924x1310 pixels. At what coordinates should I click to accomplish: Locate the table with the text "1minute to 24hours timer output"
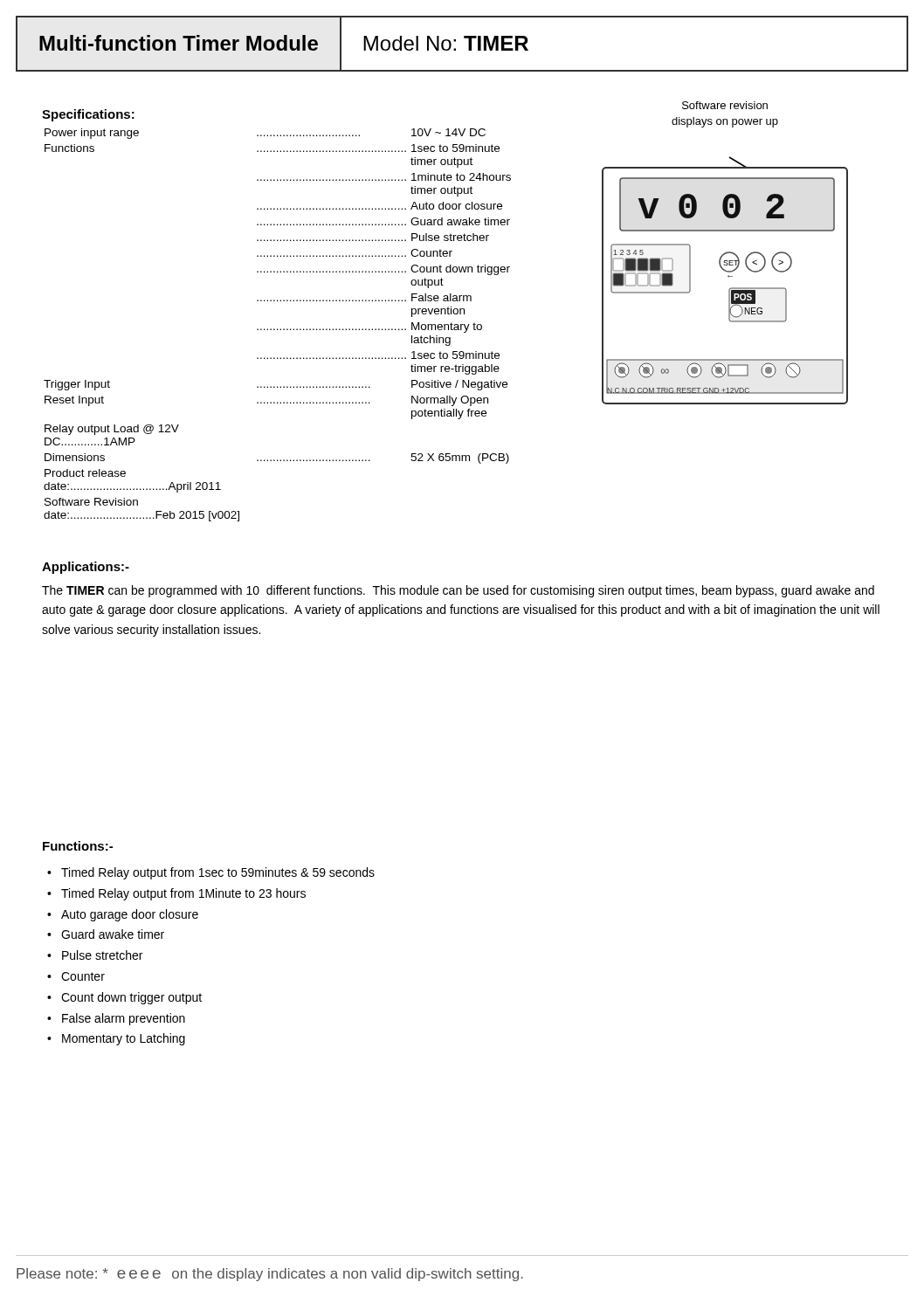282,323
